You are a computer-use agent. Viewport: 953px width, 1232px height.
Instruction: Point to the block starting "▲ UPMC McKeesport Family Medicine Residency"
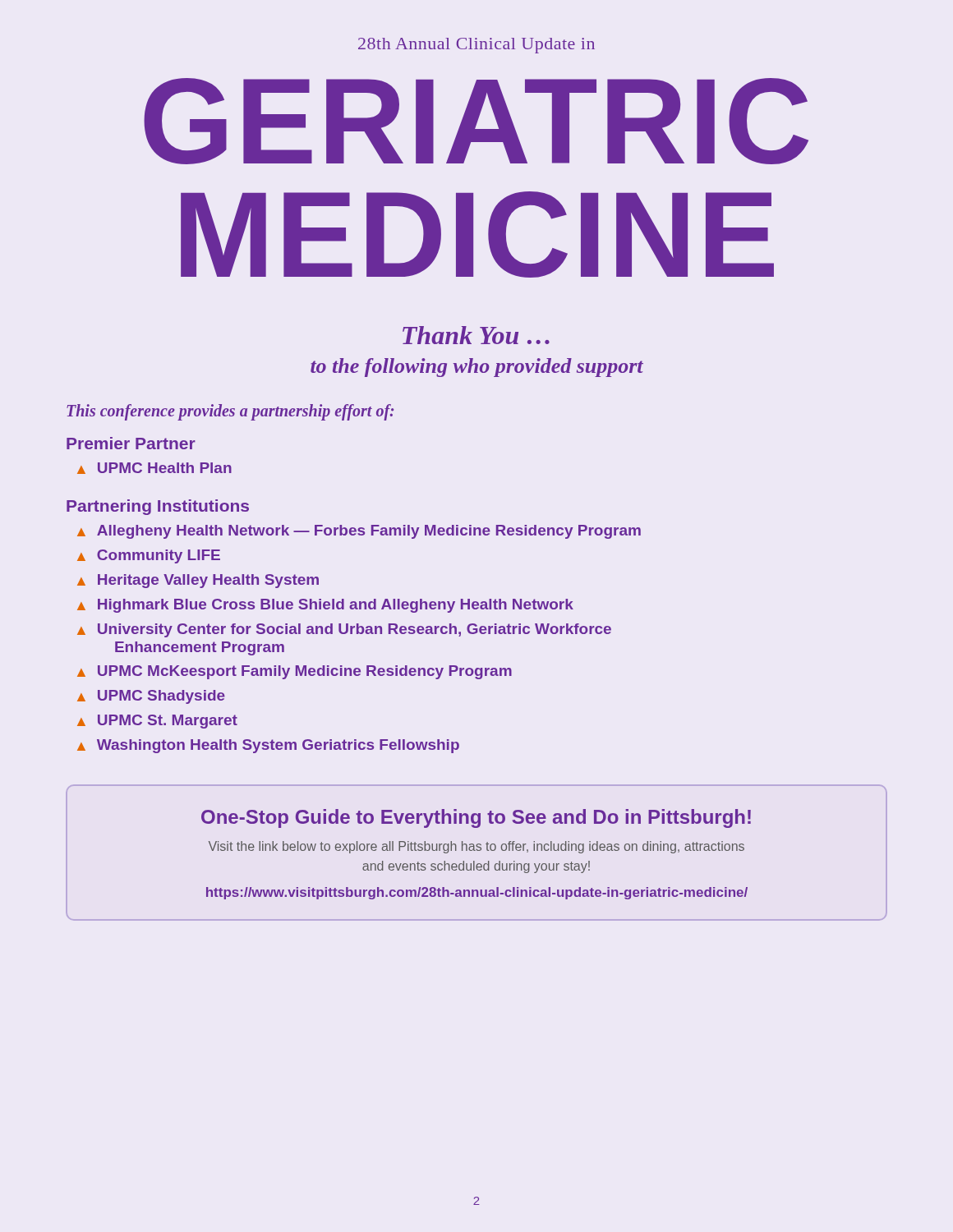[293, 671]
